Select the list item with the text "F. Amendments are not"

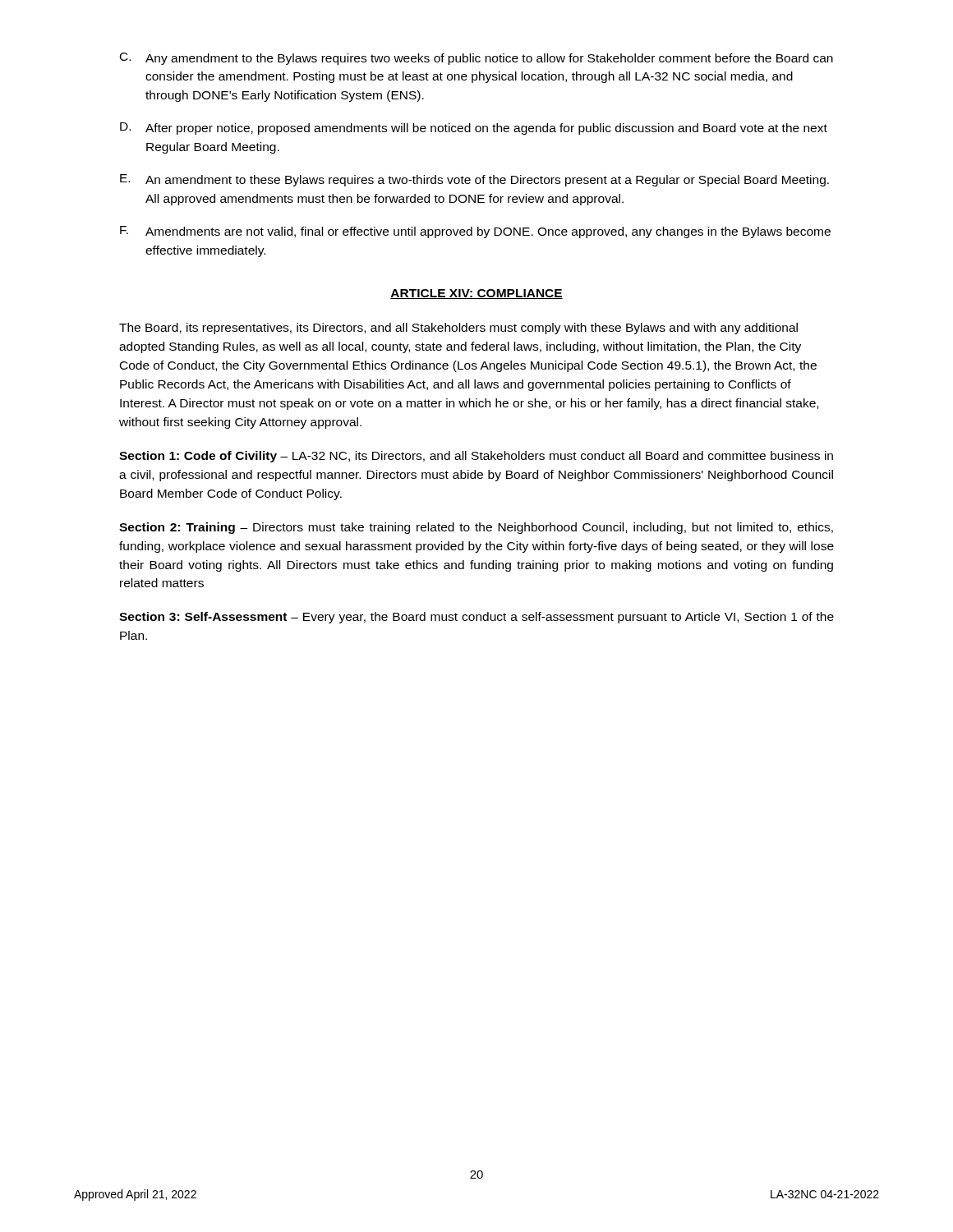pyautogui.click(x=476, y=241)
